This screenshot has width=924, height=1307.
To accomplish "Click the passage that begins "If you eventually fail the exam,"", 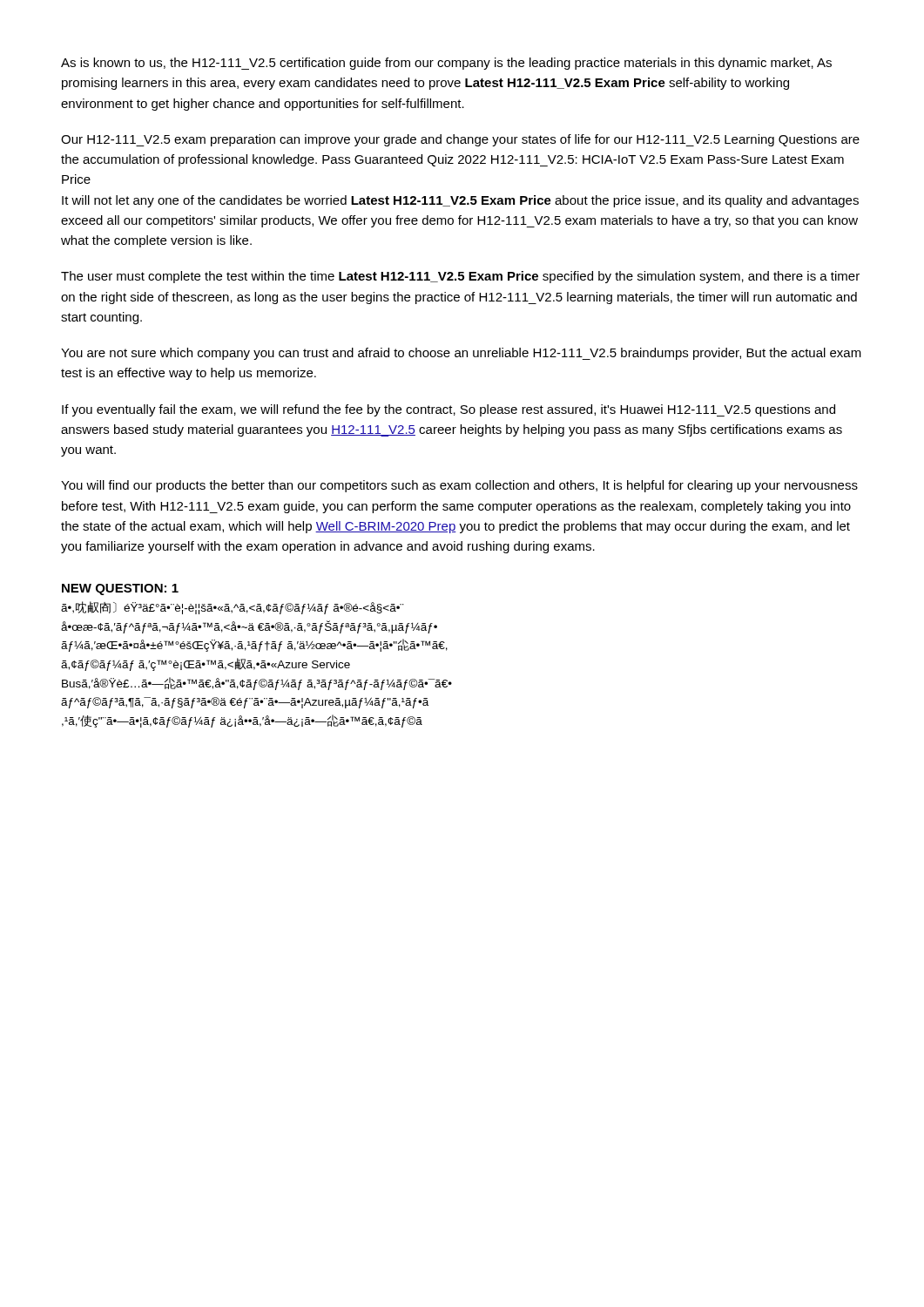I will coord(452,429).
